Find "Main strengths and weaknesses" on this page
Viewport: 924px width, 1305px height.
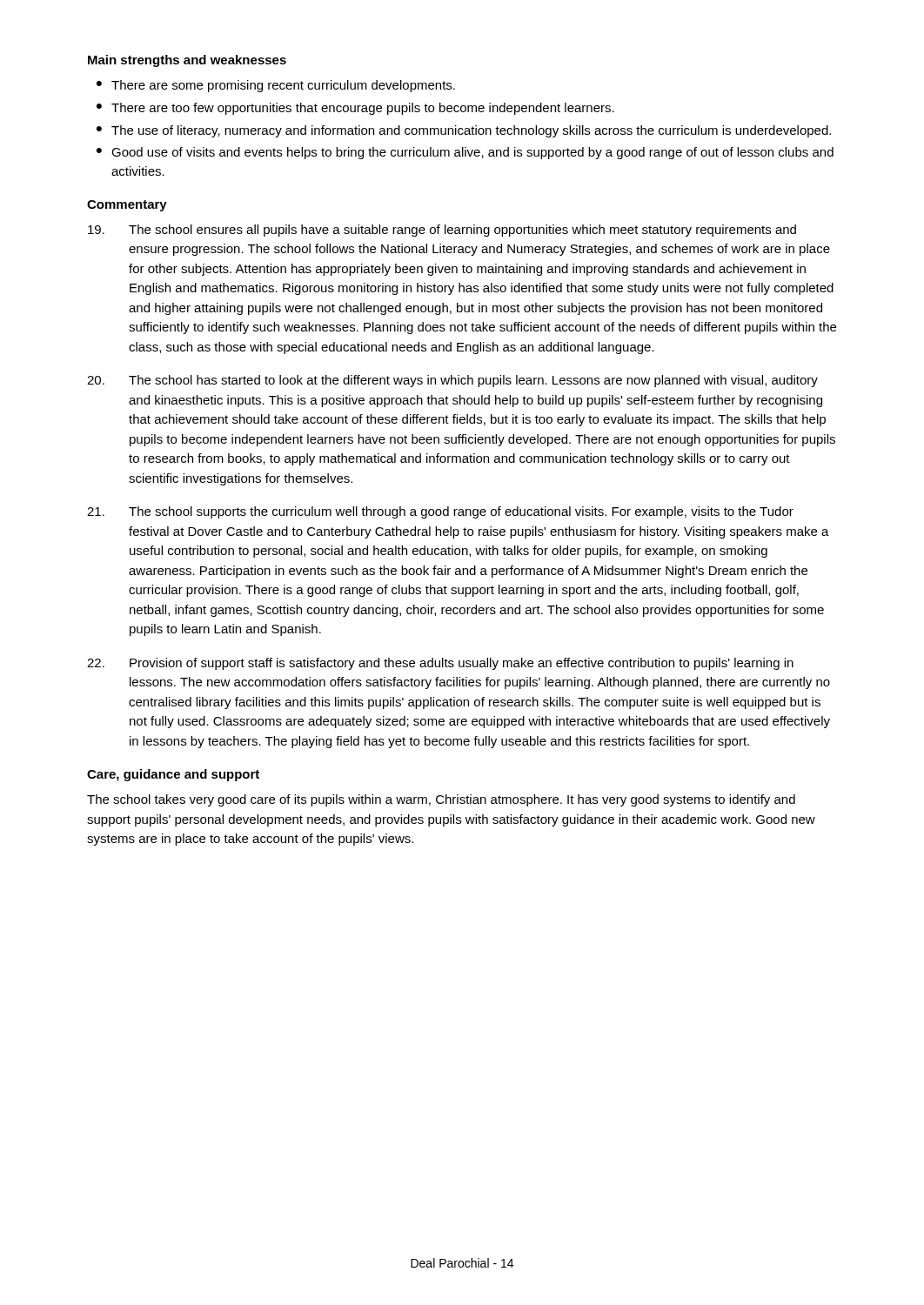click(187, 60)
